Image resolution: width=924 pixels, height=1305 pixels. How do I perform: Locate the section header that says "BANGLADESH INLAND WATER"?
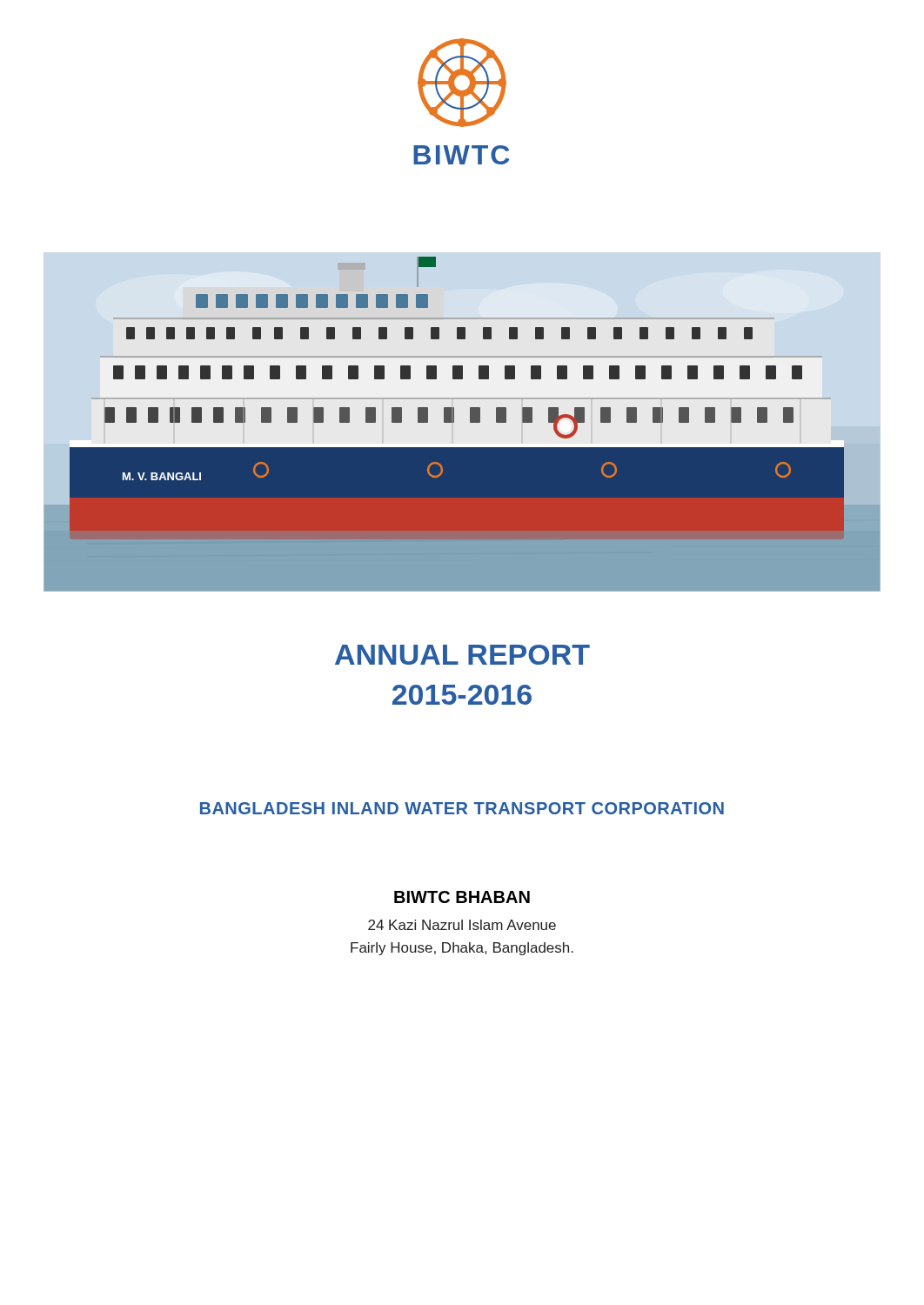[462, 808]
